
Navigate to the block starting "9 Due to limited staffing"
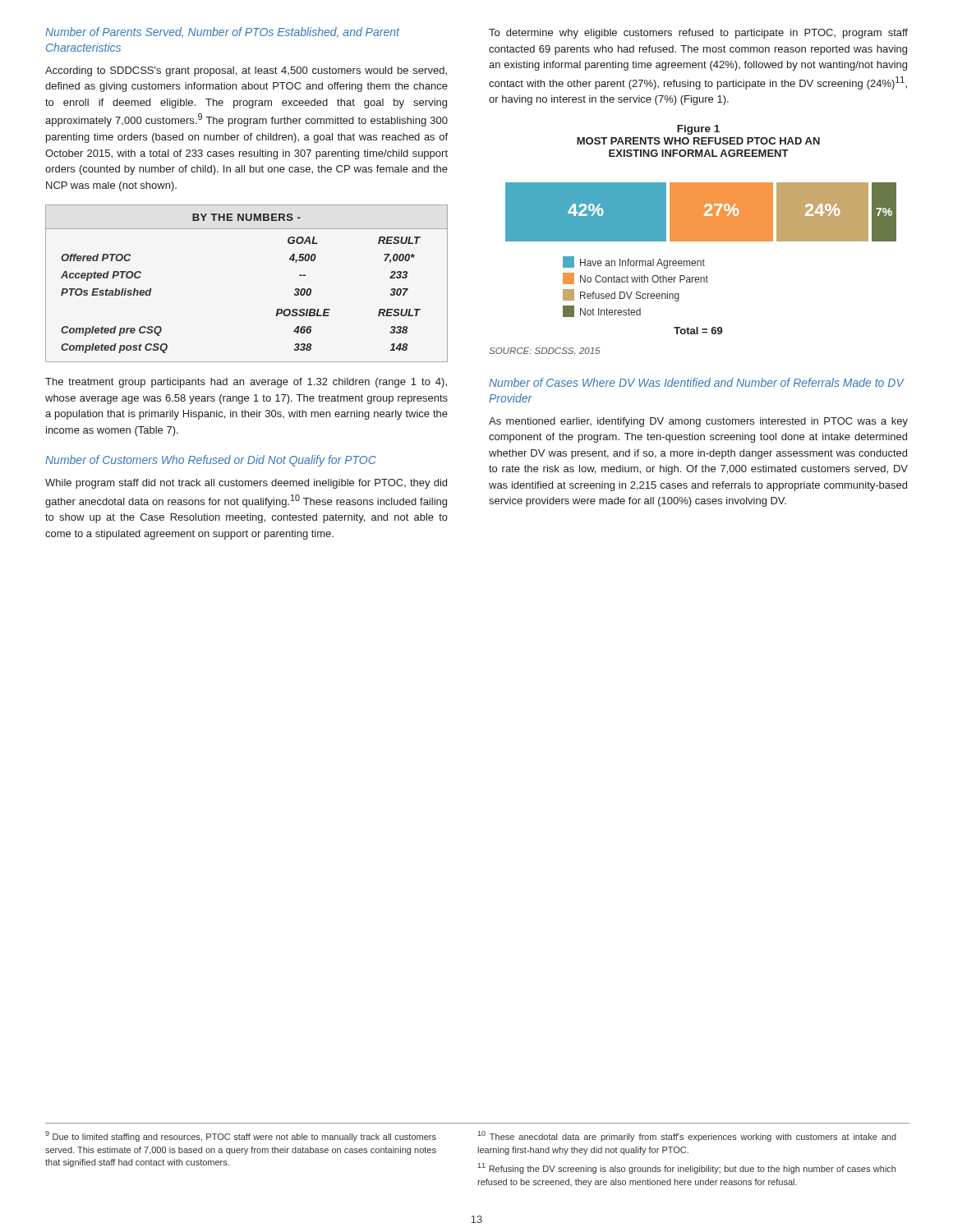click(x=241, y=1148)
